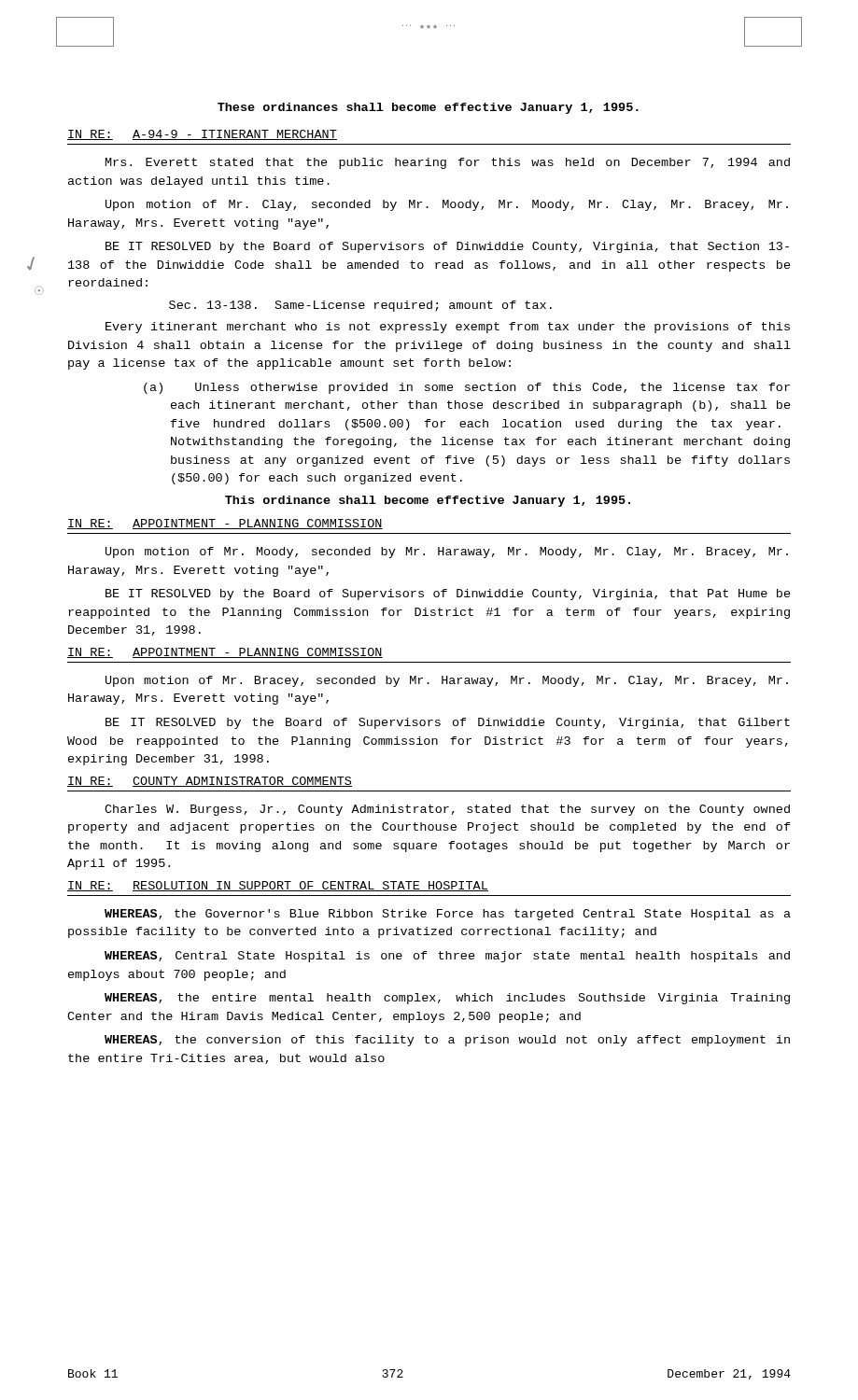858x1400 pixels.
Task: Click the passage that begins "WHEREAS, Central State Hospital is one"
Action: tap(429, 965)
